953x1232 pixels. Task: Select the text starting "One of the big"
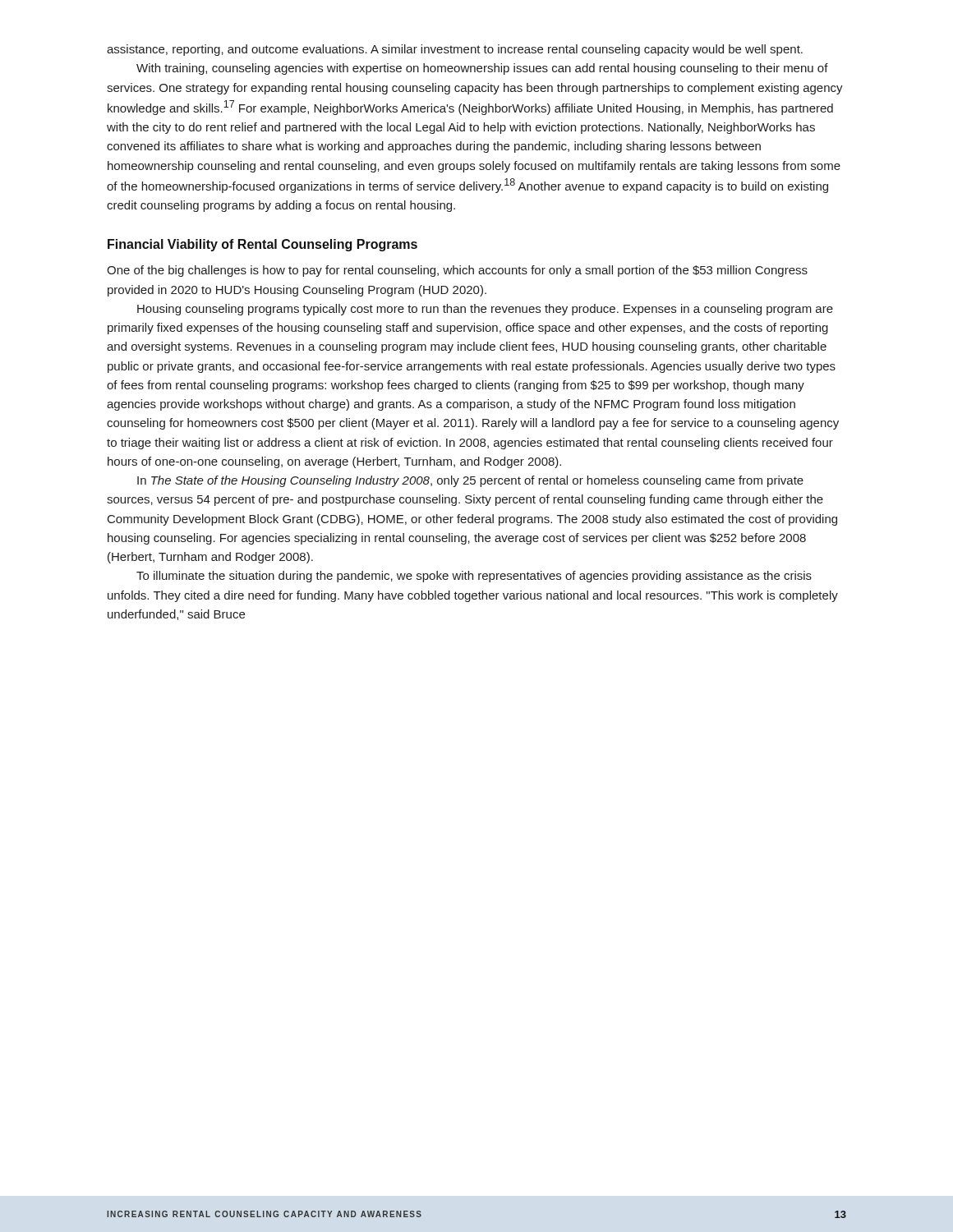coord(476,280)
